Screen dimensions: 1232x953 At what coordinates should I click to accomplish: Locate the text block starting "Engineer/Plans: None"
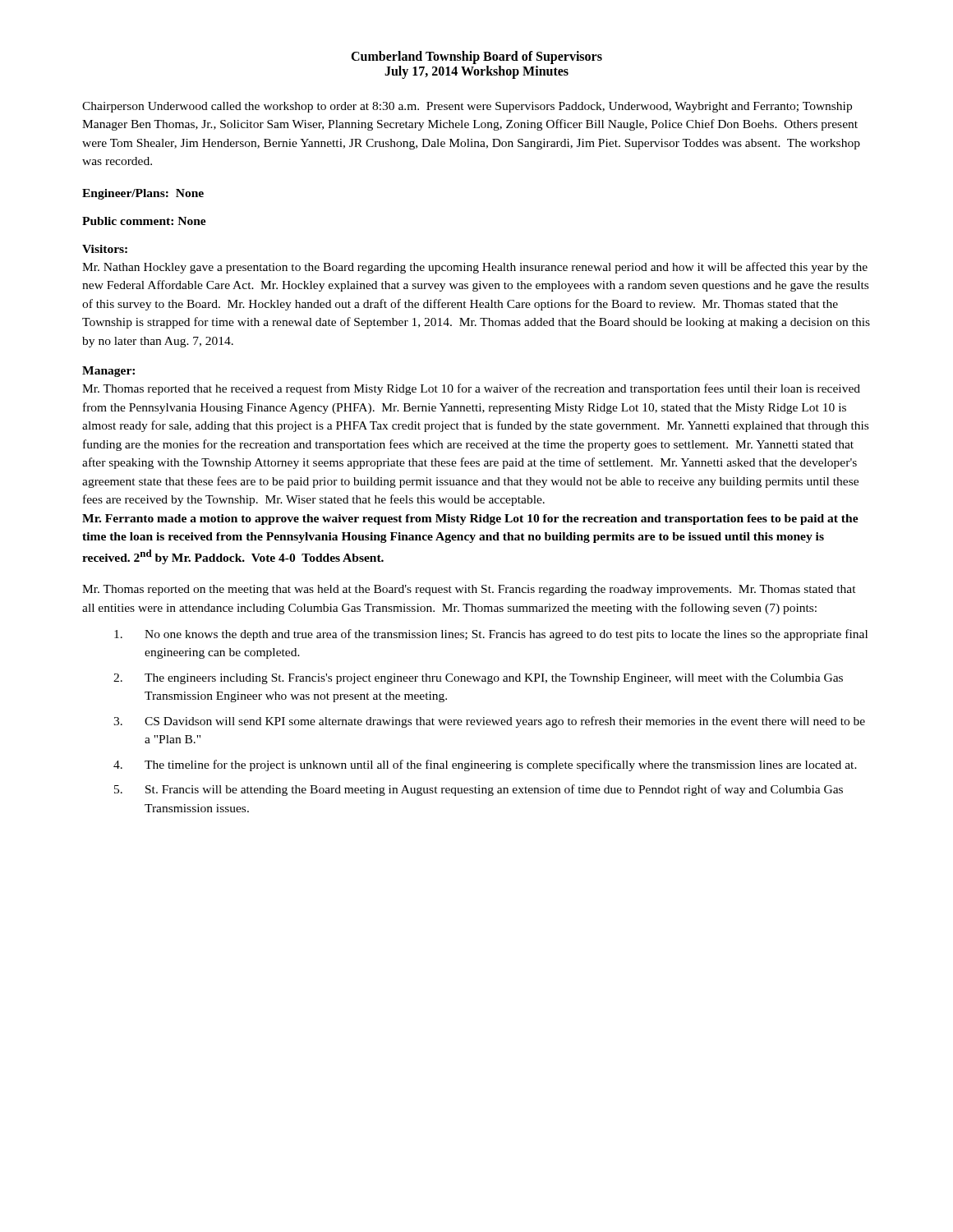coord(143,192)
